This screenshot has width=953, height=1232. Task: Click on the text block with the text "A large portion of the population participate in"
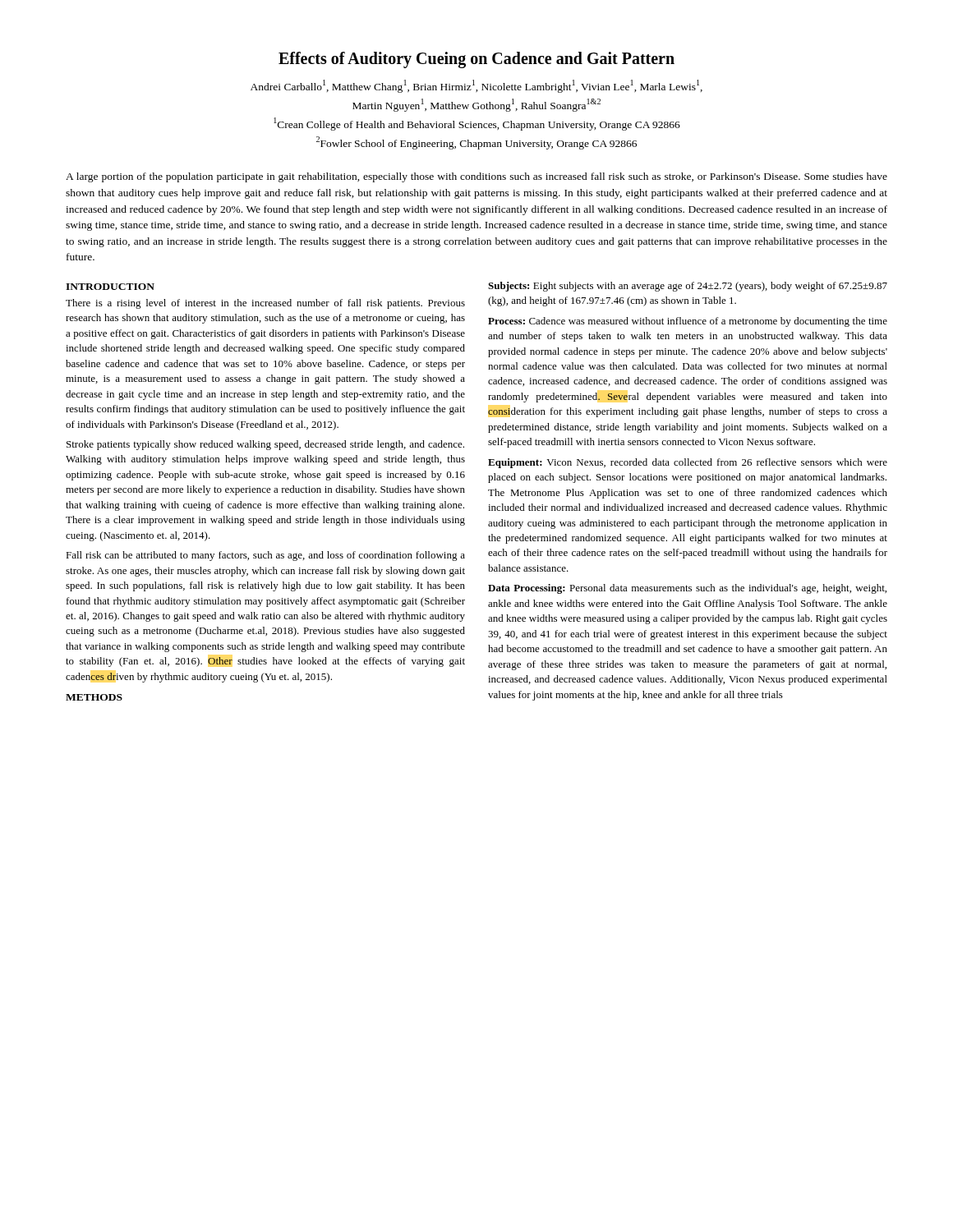click(476, 217)
